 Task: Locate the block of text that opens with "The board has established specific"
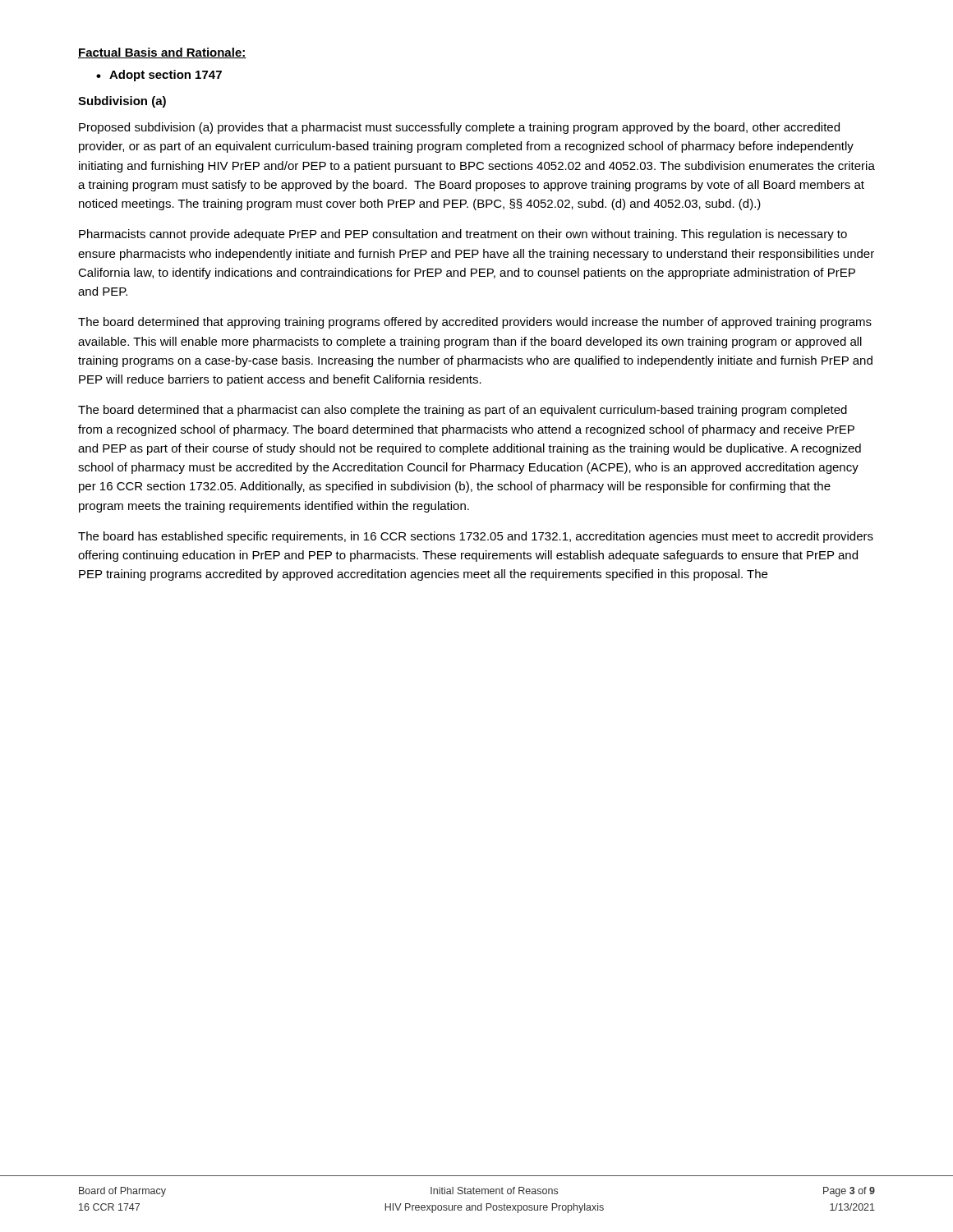(476, 555)
